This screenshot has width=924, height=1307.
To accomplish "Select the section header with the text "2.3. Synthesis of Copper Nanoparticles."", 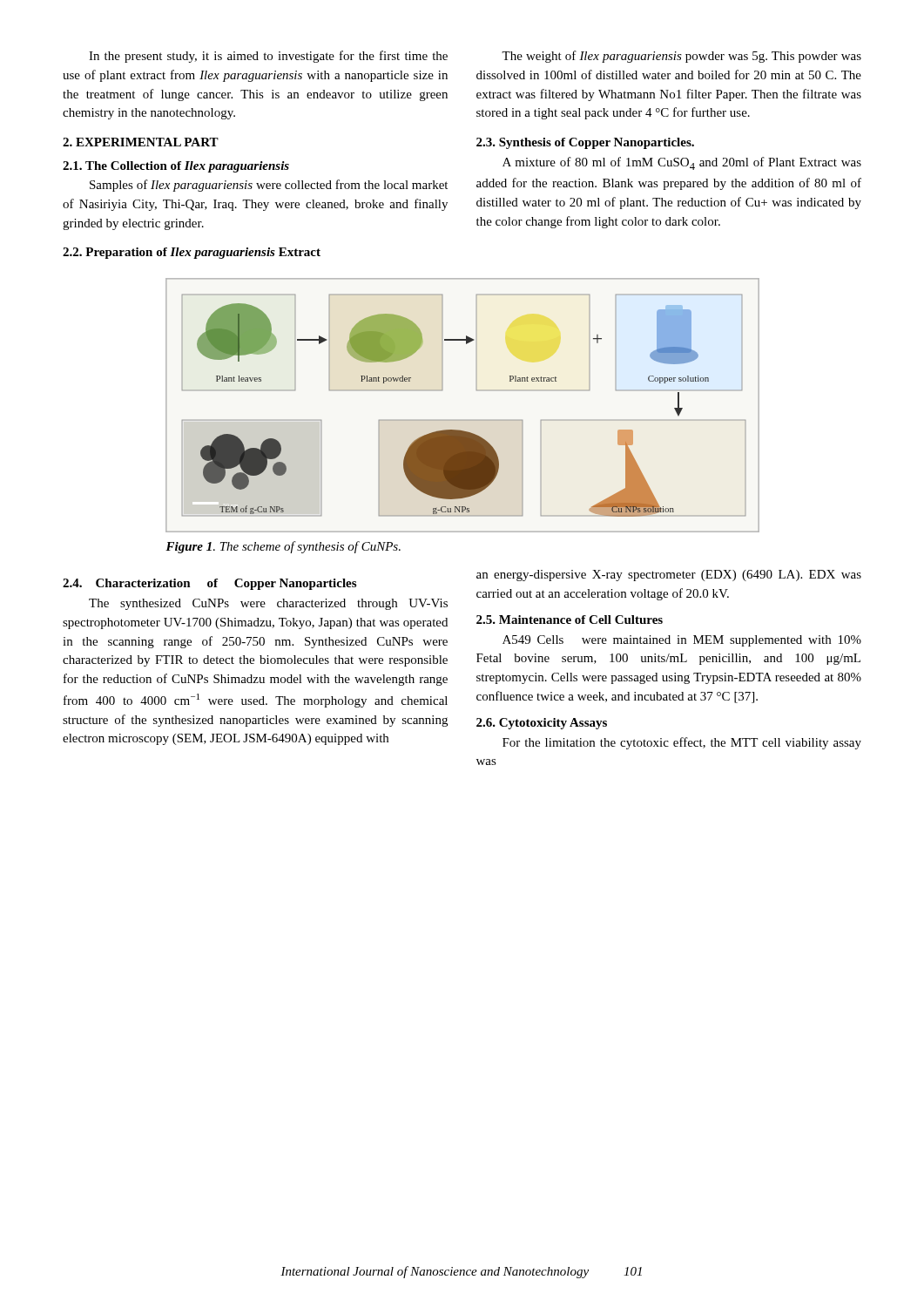I will point(585,142).
